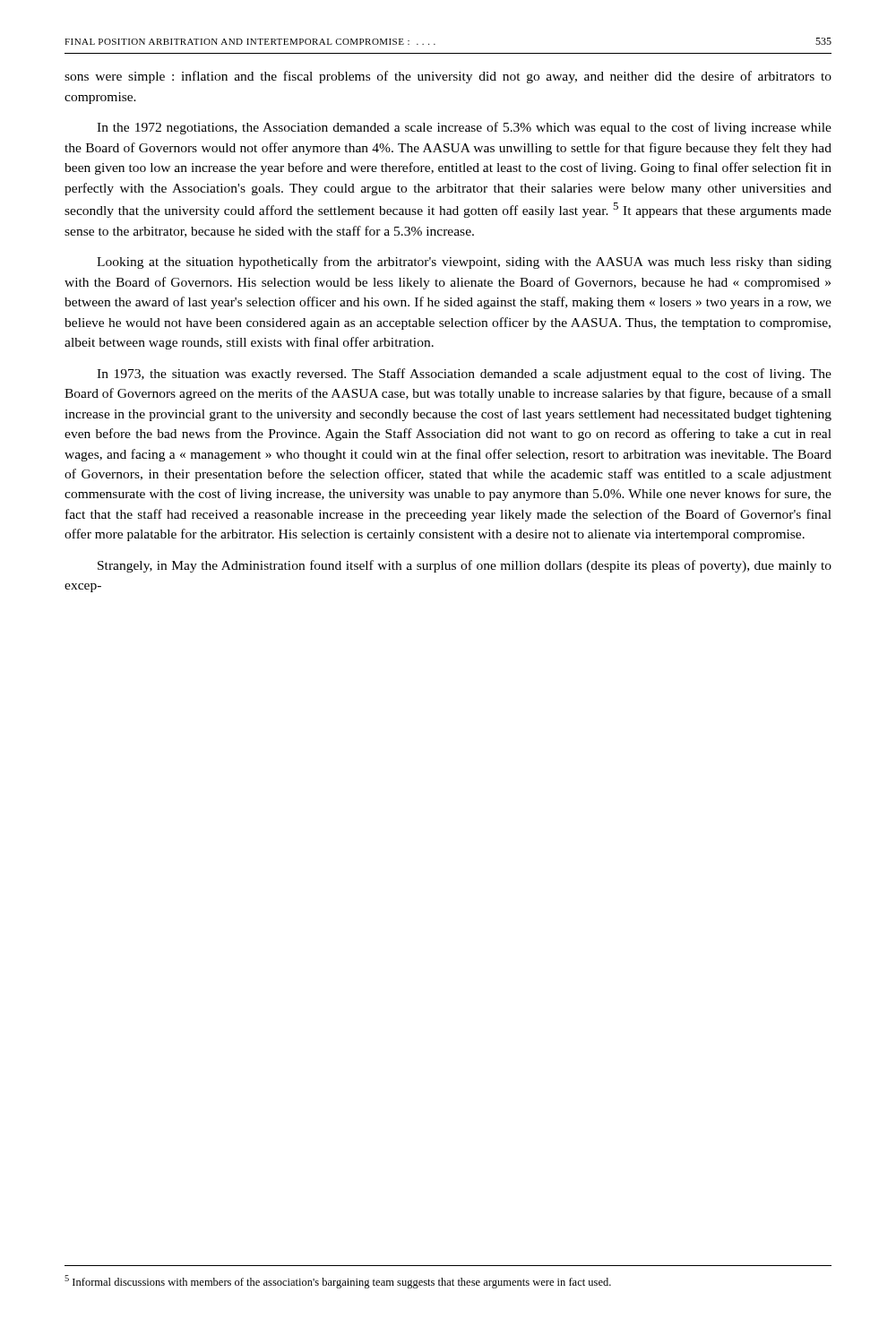Navigate to the passage starting "In the 1972 negotiations, the"
The width and height of the screenshot is (896, 1344).
tap(448, 179)
